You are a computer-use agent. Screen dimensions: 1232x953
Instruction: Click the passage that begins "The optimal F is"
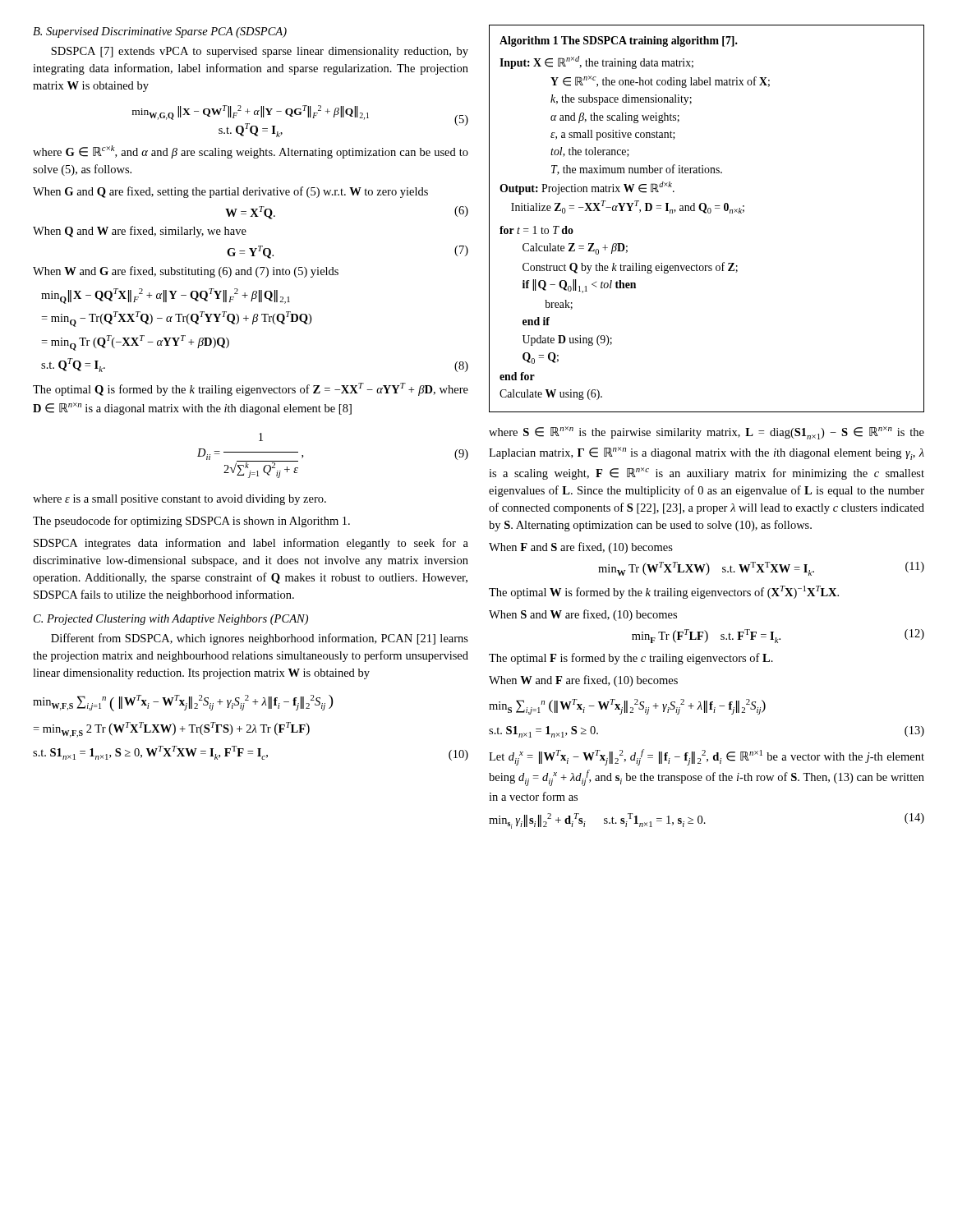[x=631, y=658]
